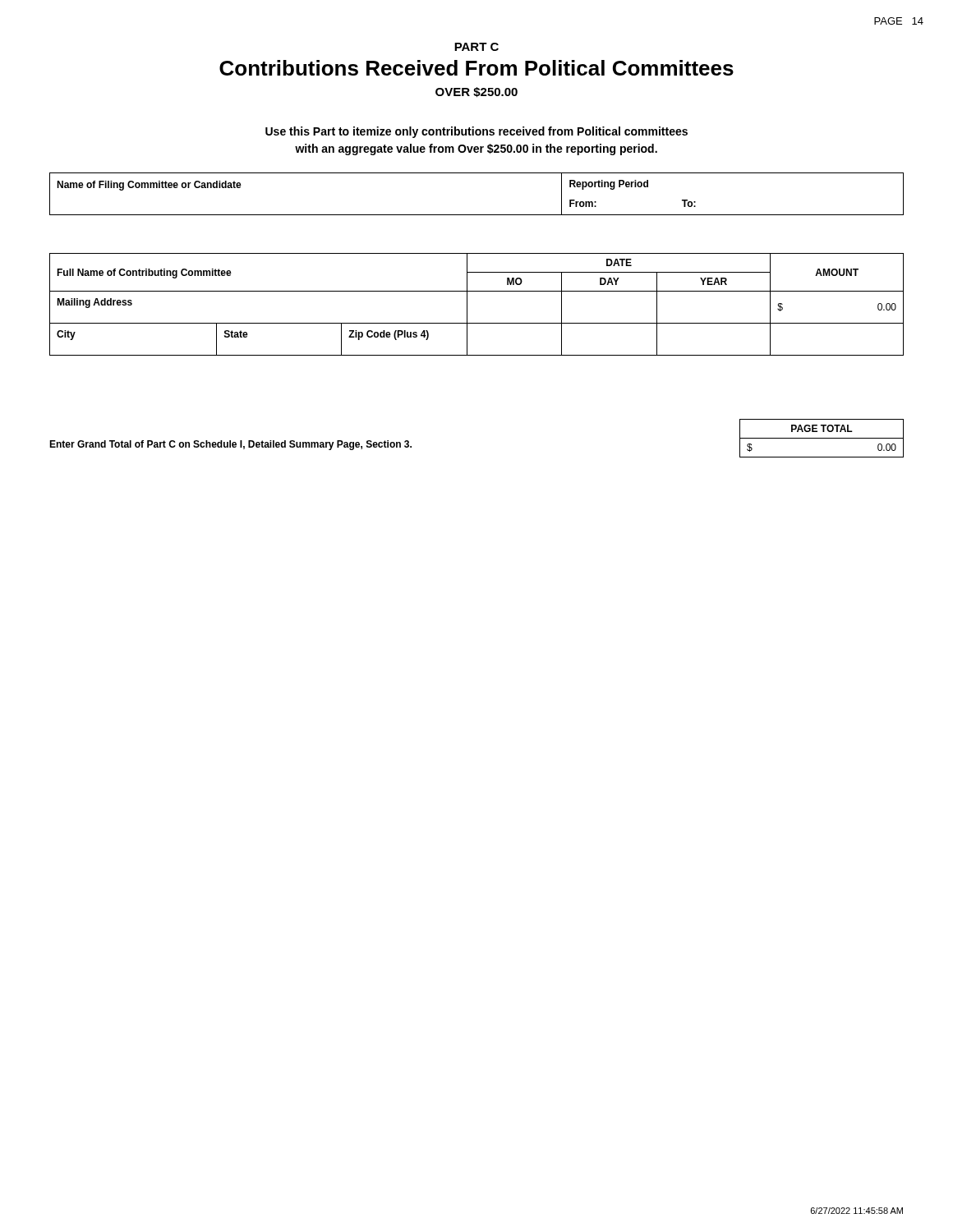
Task: Locate the table with the text "PAGE TOTAL"
Action: (x=822, y=438)
